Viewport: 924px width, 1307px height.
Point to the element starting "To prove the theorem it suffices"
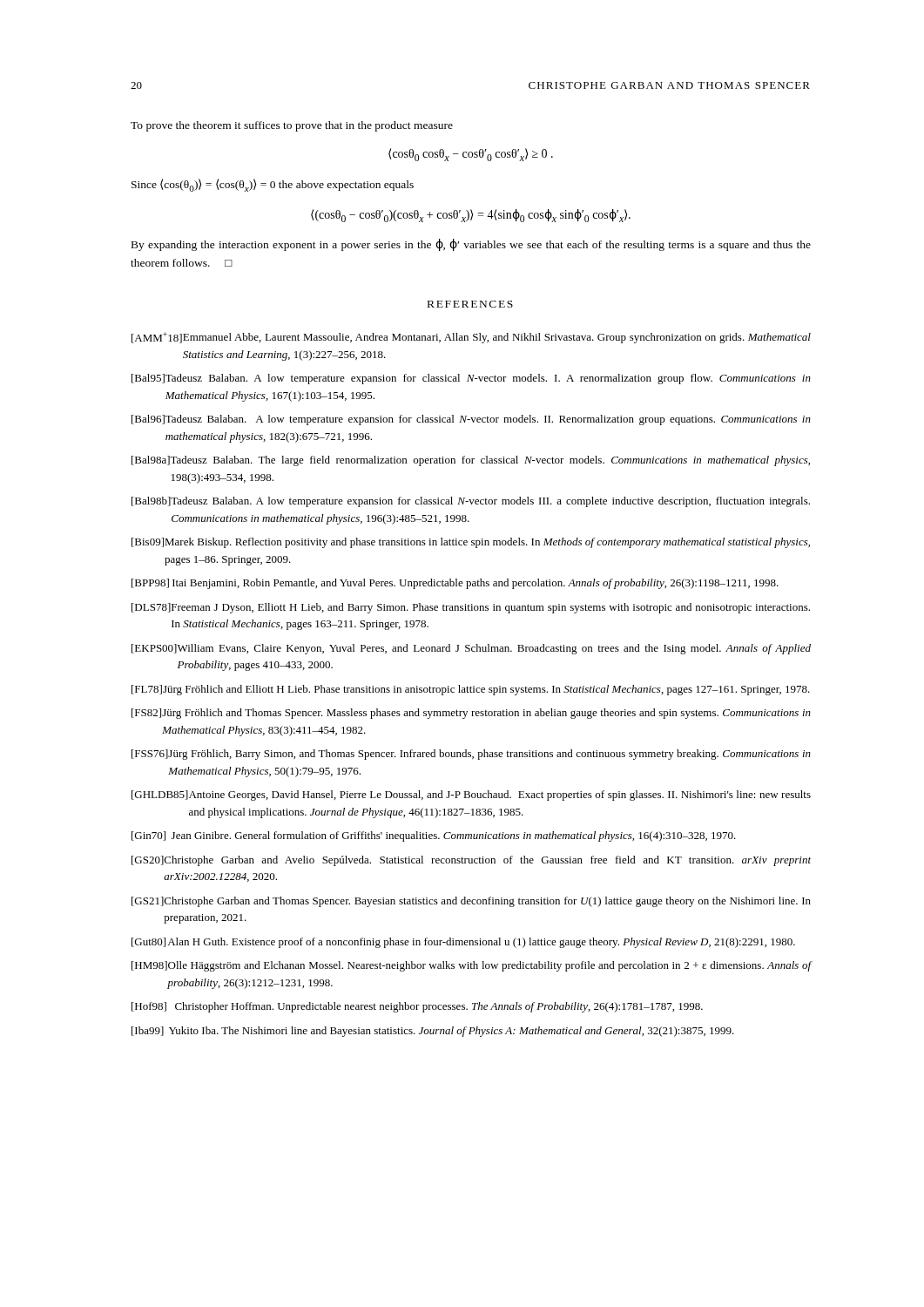point(292,125)
